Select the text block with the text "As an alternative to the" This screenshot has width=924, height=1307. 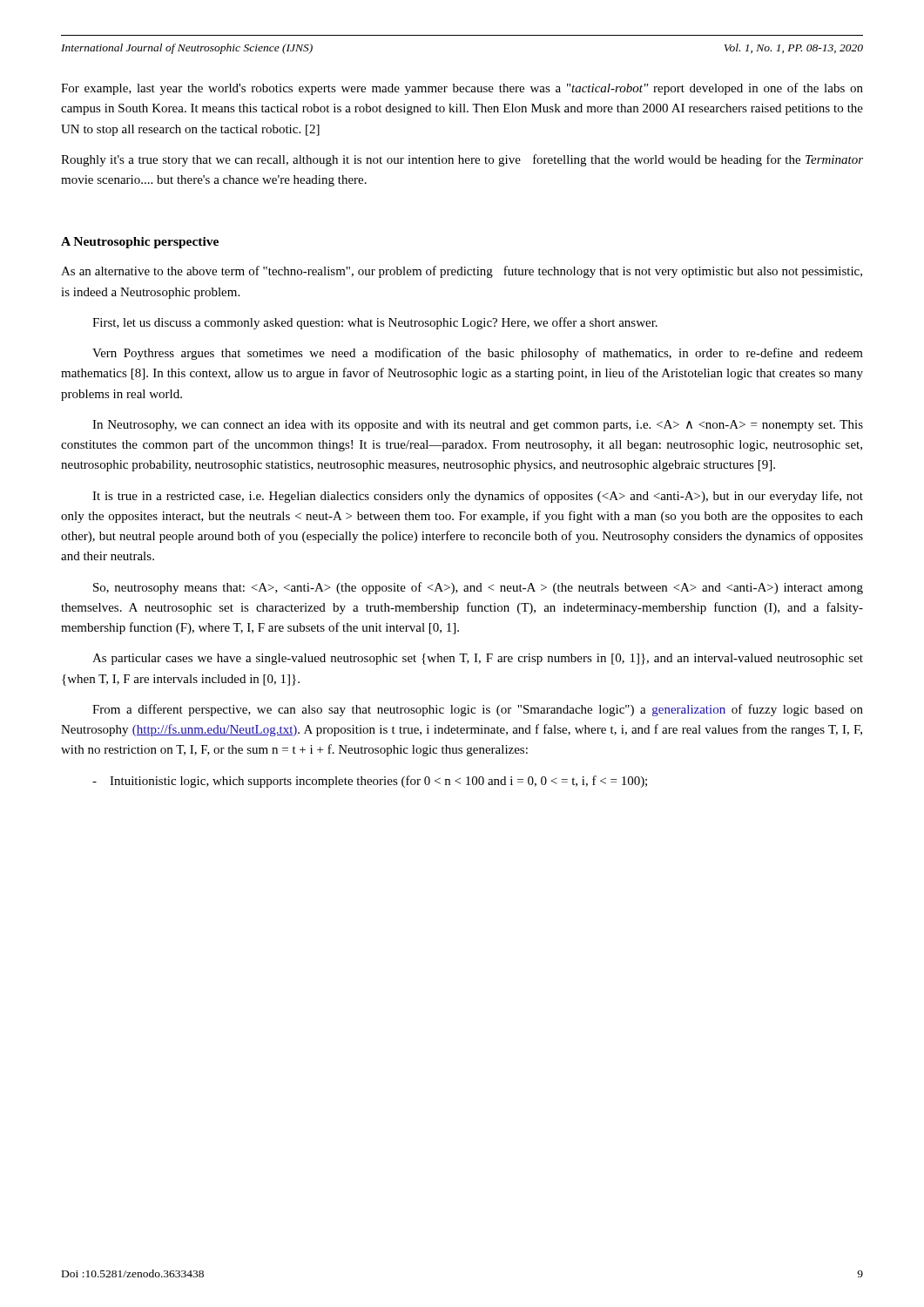(x=462, y=282)
